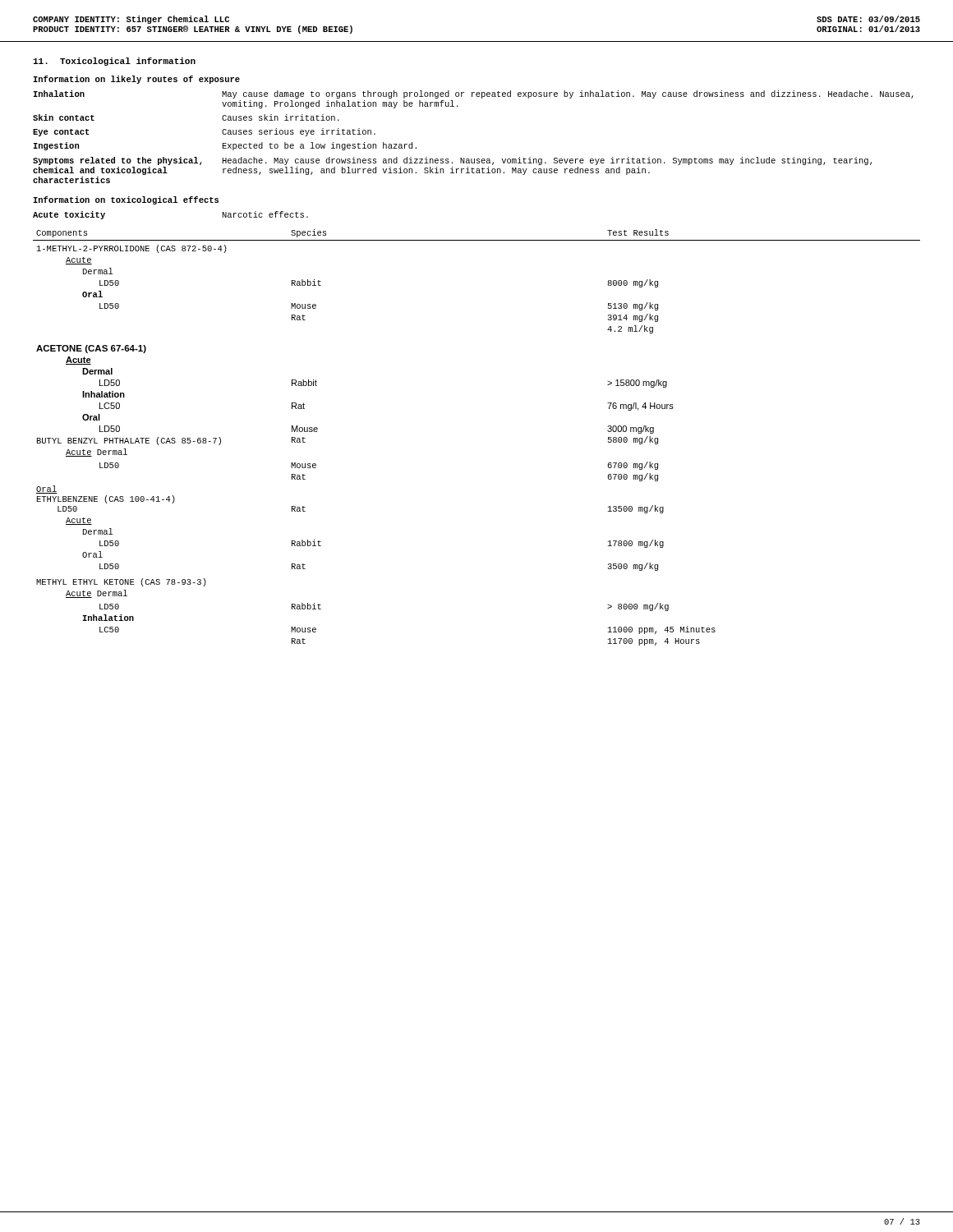Find the passage starting "Eye contact Causes serious eye irritation."
The width and height of the screenshot is (953, 1232).
64,132
